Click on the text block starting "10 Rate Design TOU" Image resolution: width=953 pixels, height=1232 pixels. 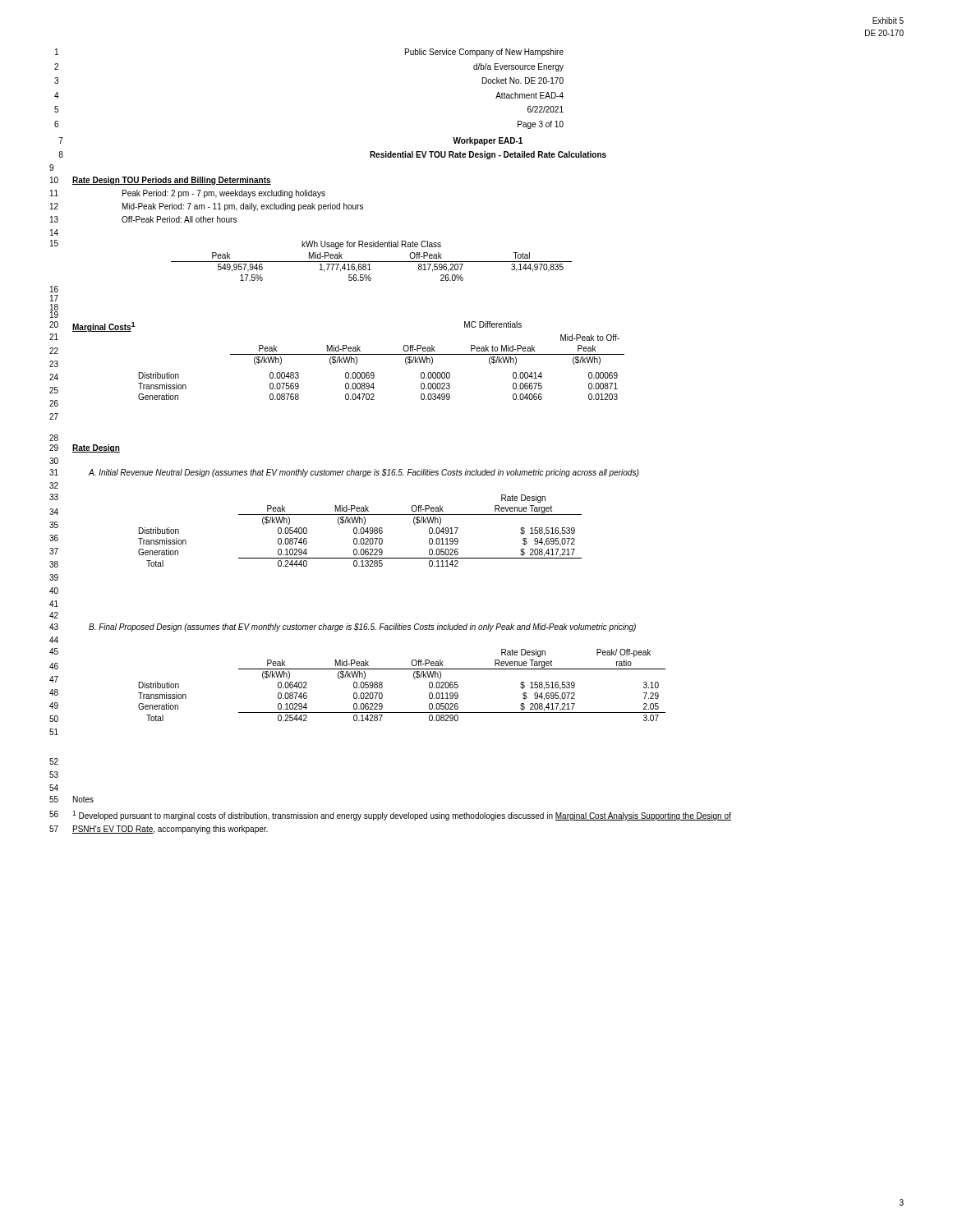pyautogui.click(x=160, y=181)
